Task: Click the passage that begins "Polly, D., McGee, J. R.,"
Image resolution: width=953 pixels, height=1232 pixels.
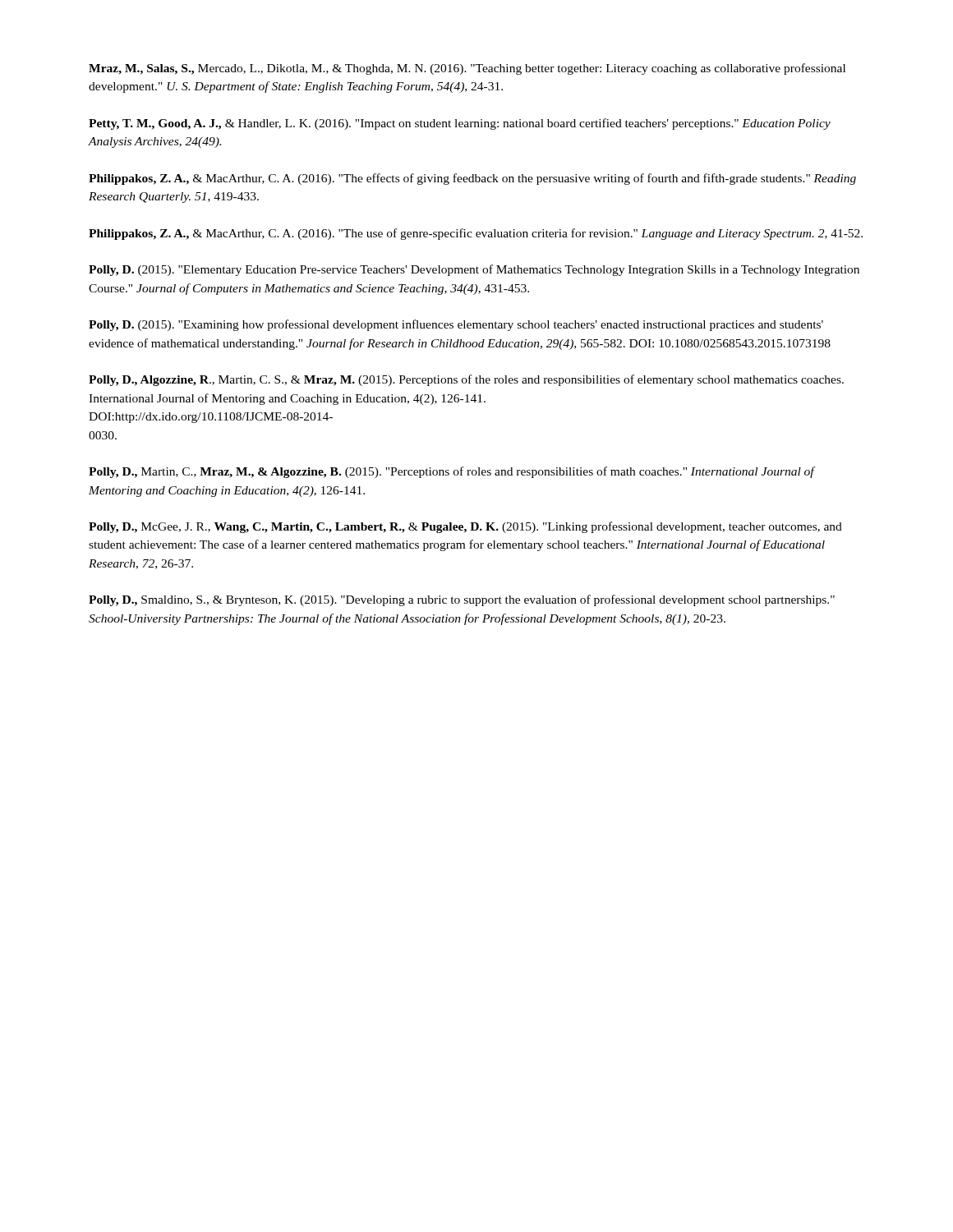Action: point(465,544)
